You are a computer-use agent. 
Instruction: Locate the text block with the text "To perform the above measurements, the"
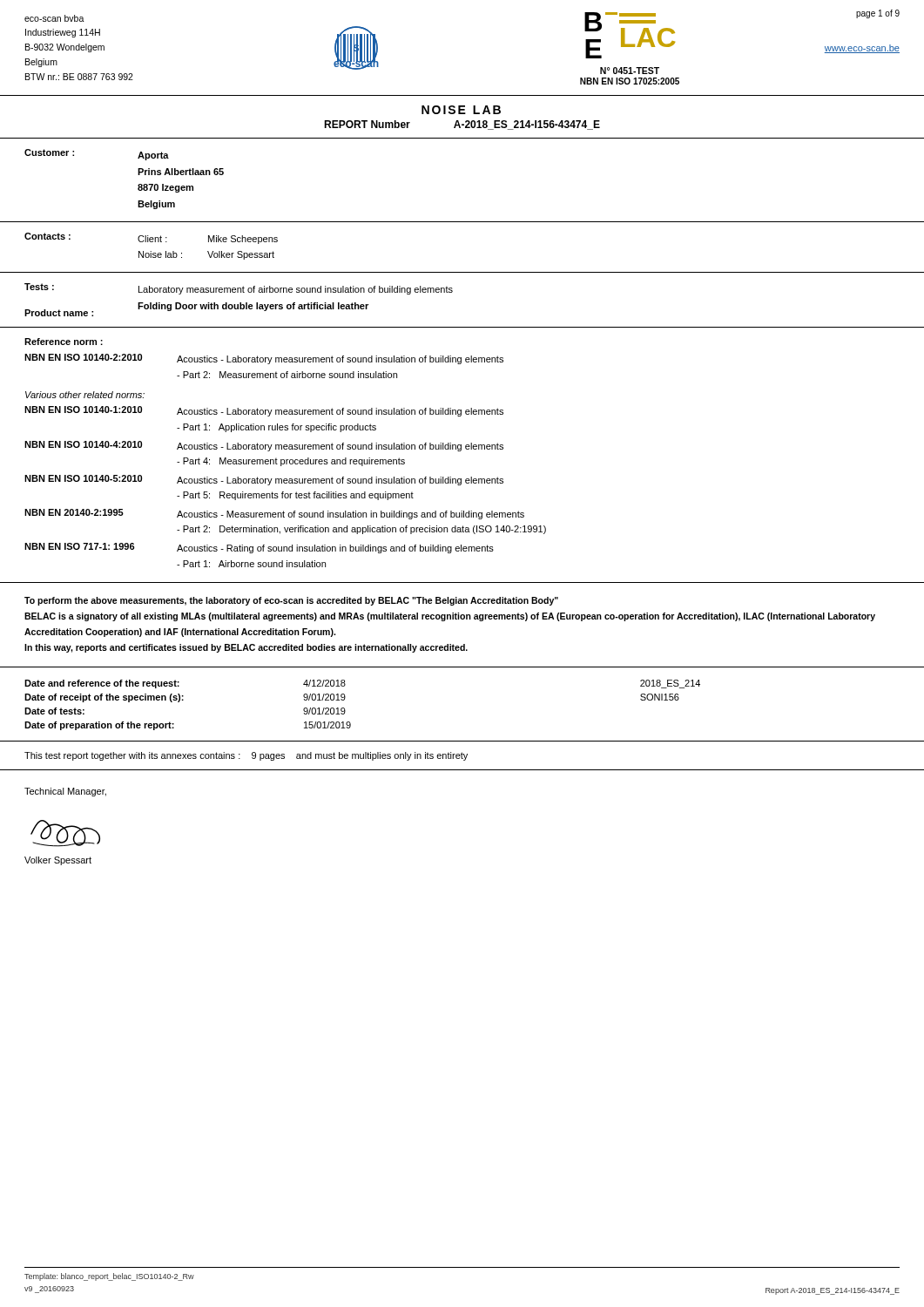(x=450, y=624)
